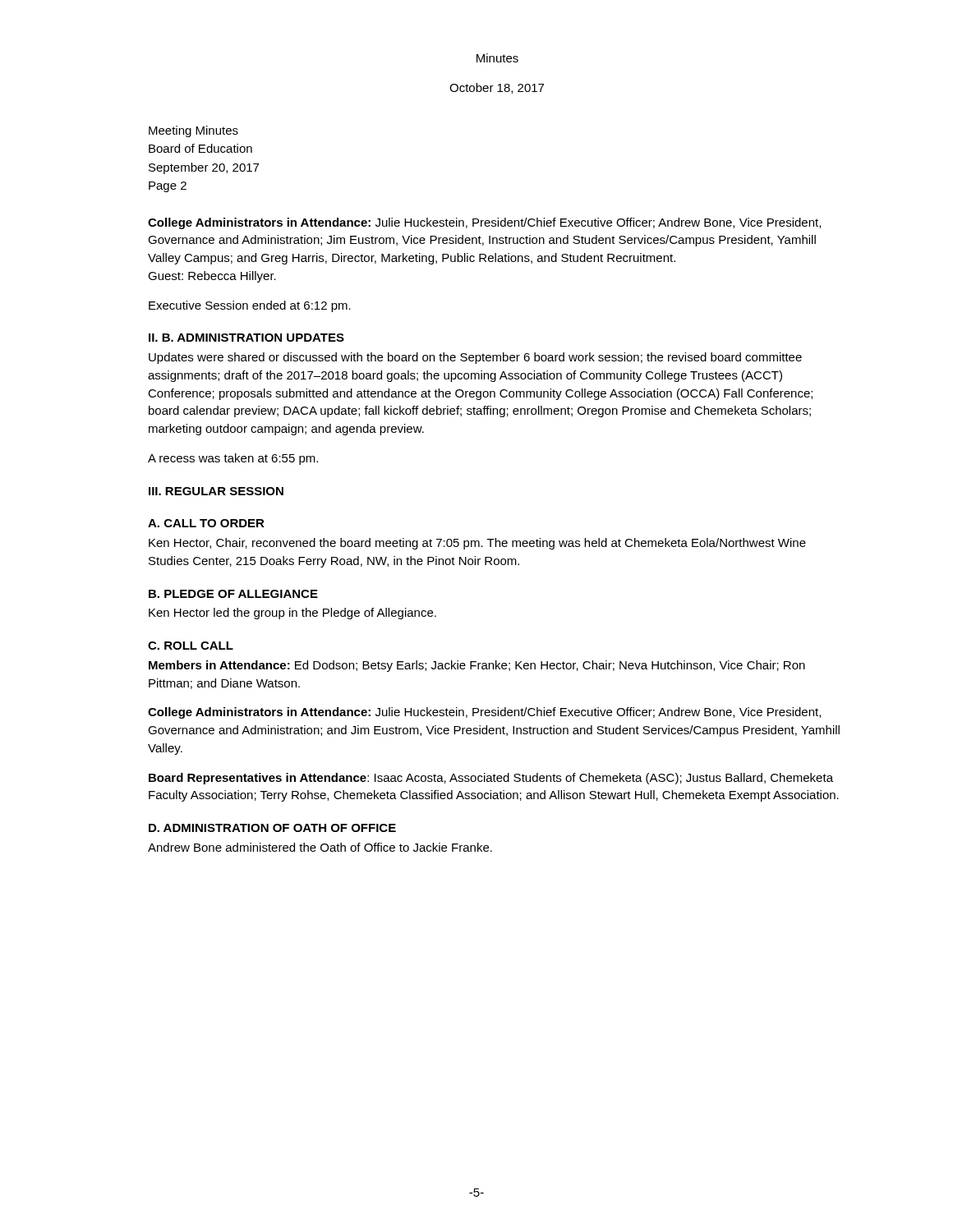Image resolution: width=953 pixels, height=1232 pixels.
Task: Click on the section header that reads "II. B. ADMINISTRATION"
Action: 246,337
